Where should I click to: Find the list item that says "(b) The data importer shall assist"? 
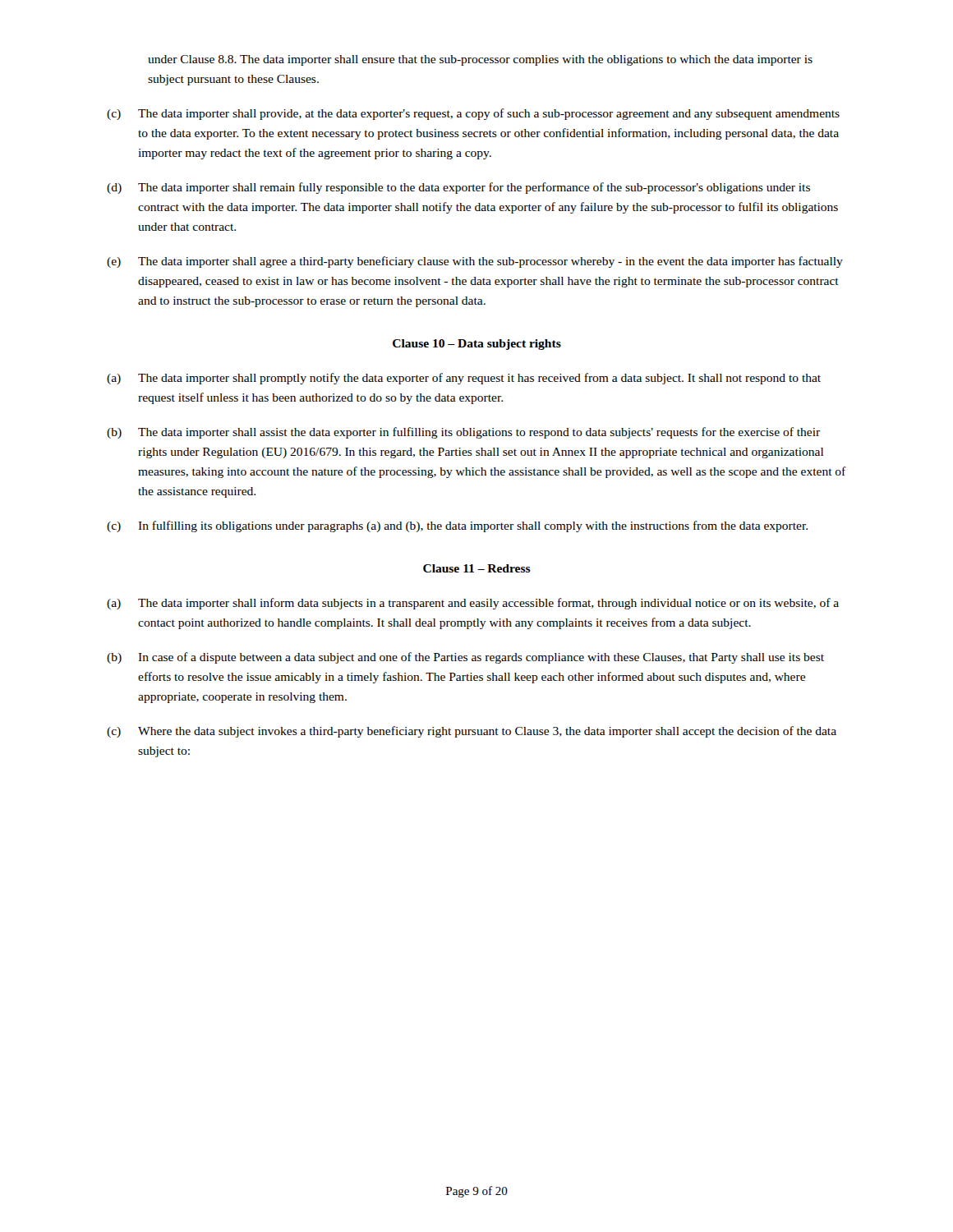pyautogui.click(x=476, y=462)
